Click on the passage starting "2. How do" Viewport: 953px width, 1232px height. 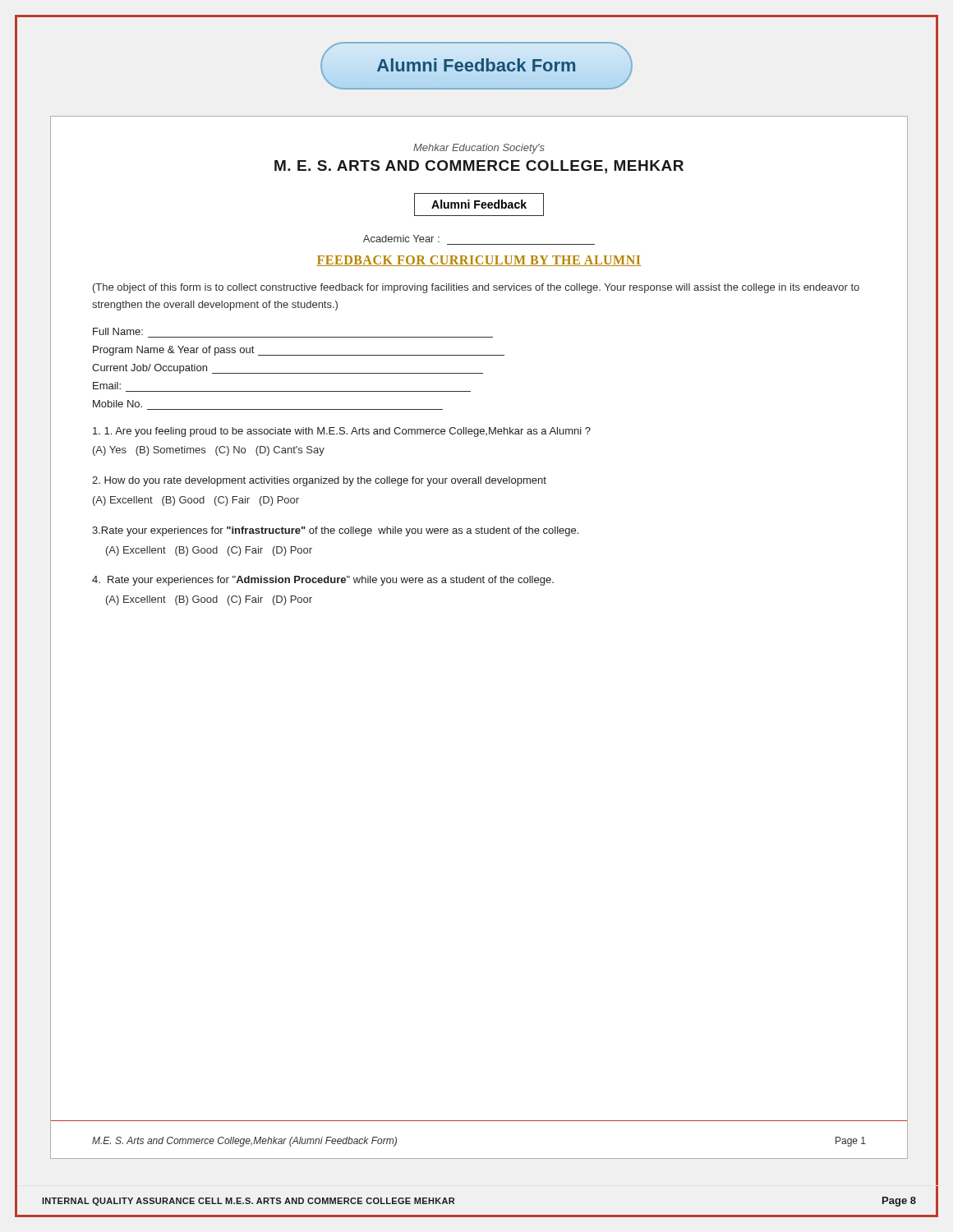pos(479,491)
